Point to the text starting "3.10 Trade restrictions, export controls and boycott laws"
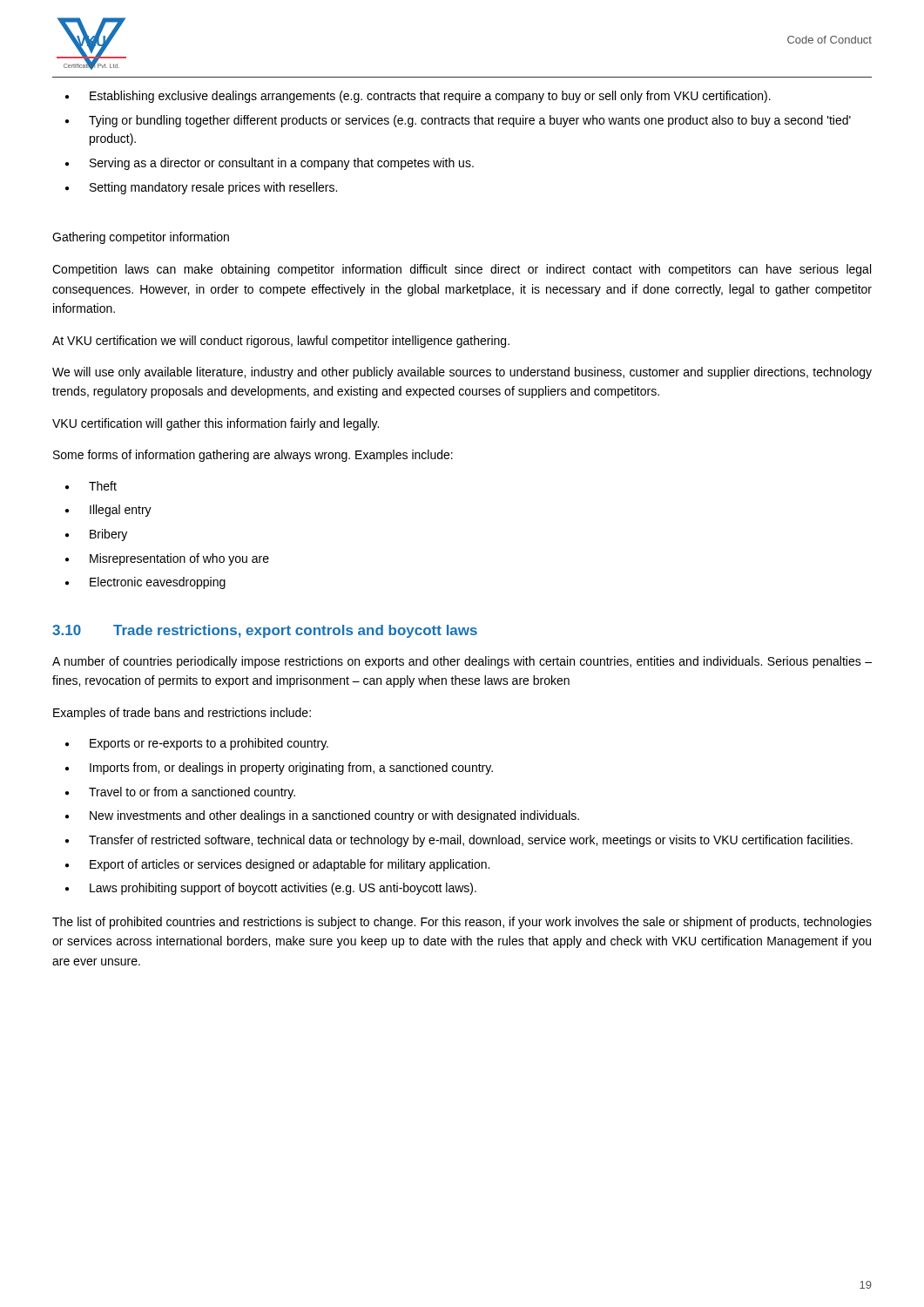Image resolution: width=924 pixels, height=1307 pixels. (265, 631)
